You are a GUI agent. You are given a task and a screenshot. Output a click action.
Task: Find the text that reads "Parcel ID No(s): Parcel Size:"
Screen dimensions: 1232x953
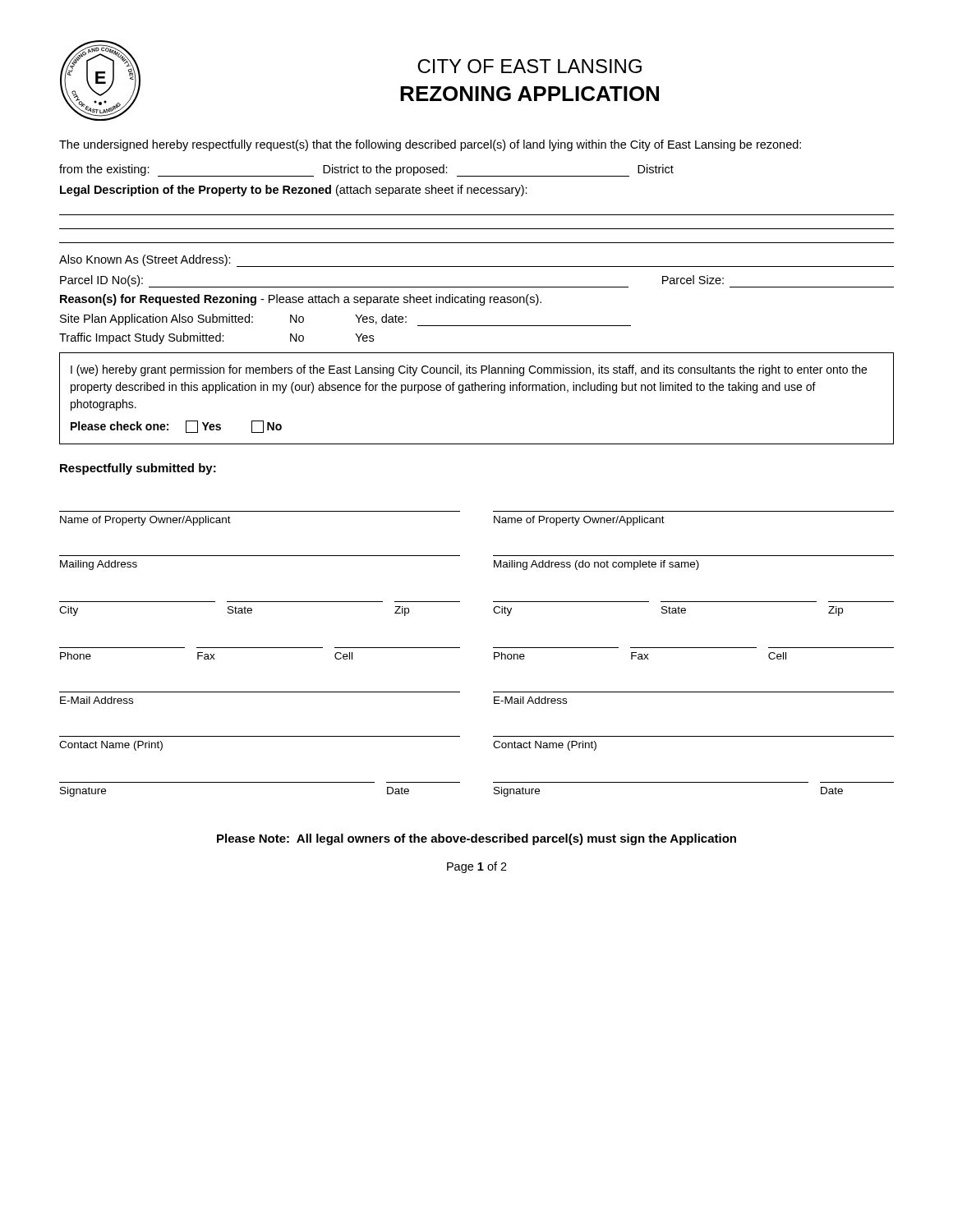(x=476, y=280)
